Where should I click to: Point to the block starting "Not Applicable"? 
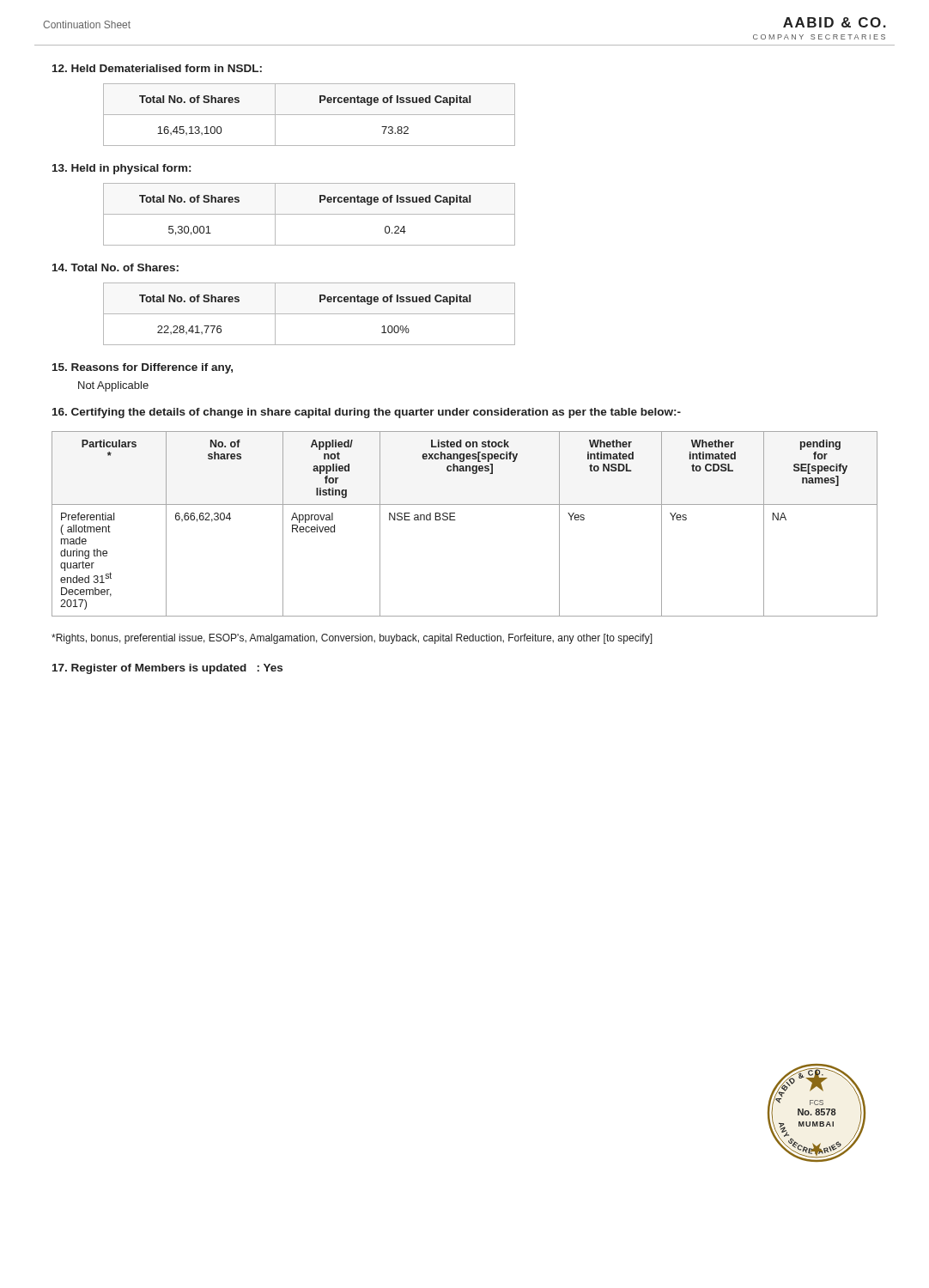(x=113, y=385)
